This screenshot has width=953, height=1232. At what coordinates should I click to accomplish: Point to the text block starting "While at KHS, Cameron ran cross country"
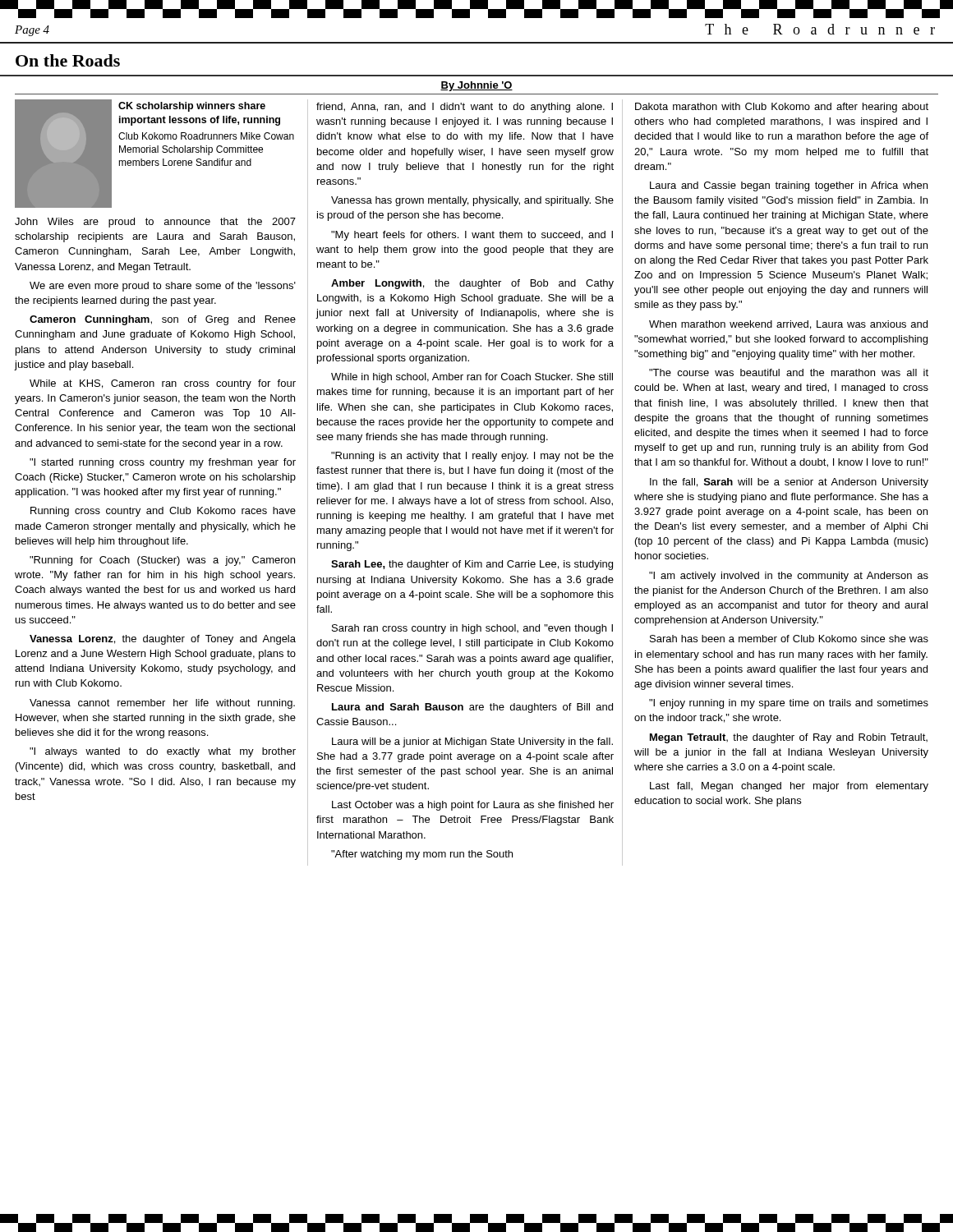click(155, 413)
